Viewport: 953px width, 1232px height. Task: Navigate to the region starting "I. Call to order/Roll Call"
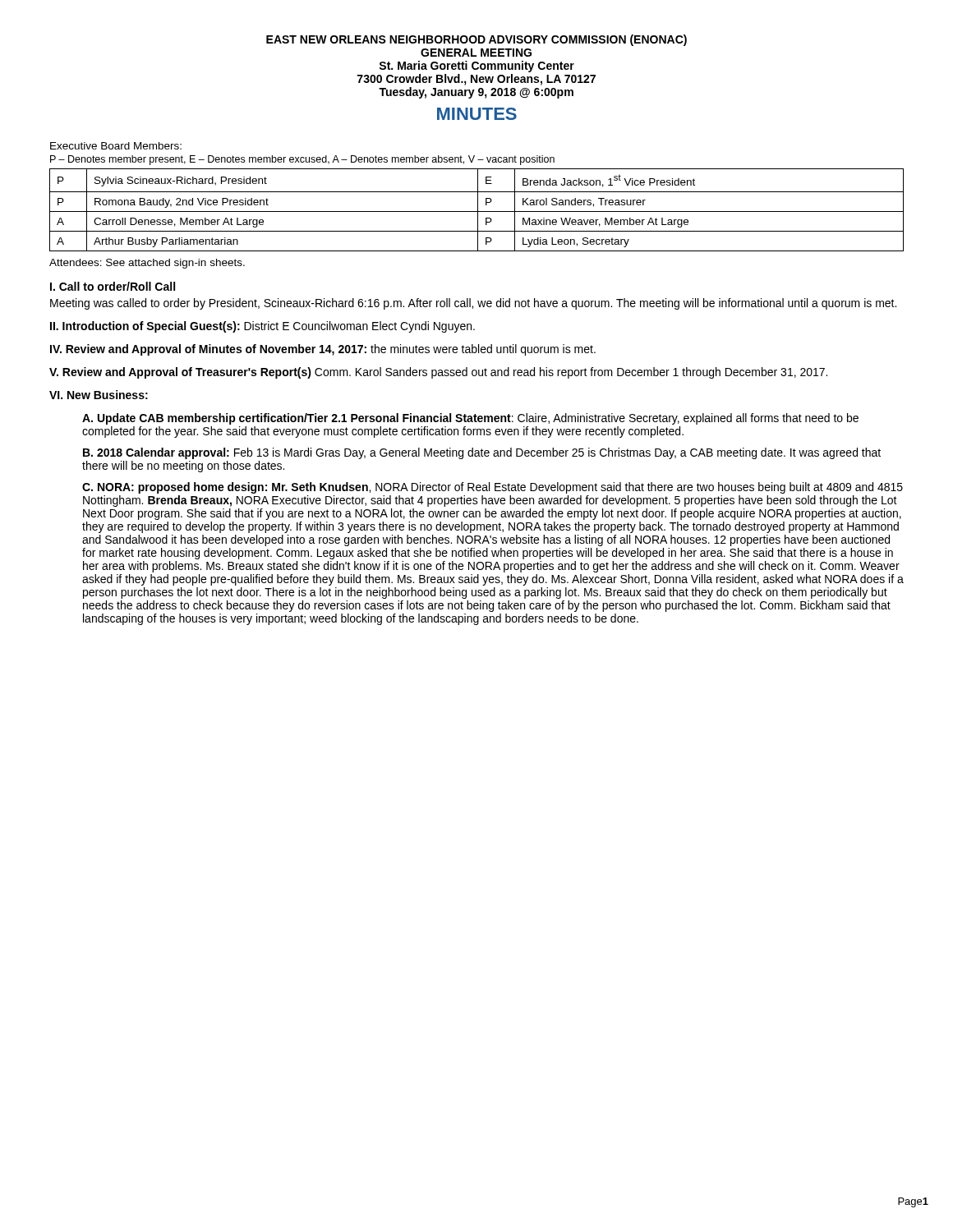[x=113, y=286]
